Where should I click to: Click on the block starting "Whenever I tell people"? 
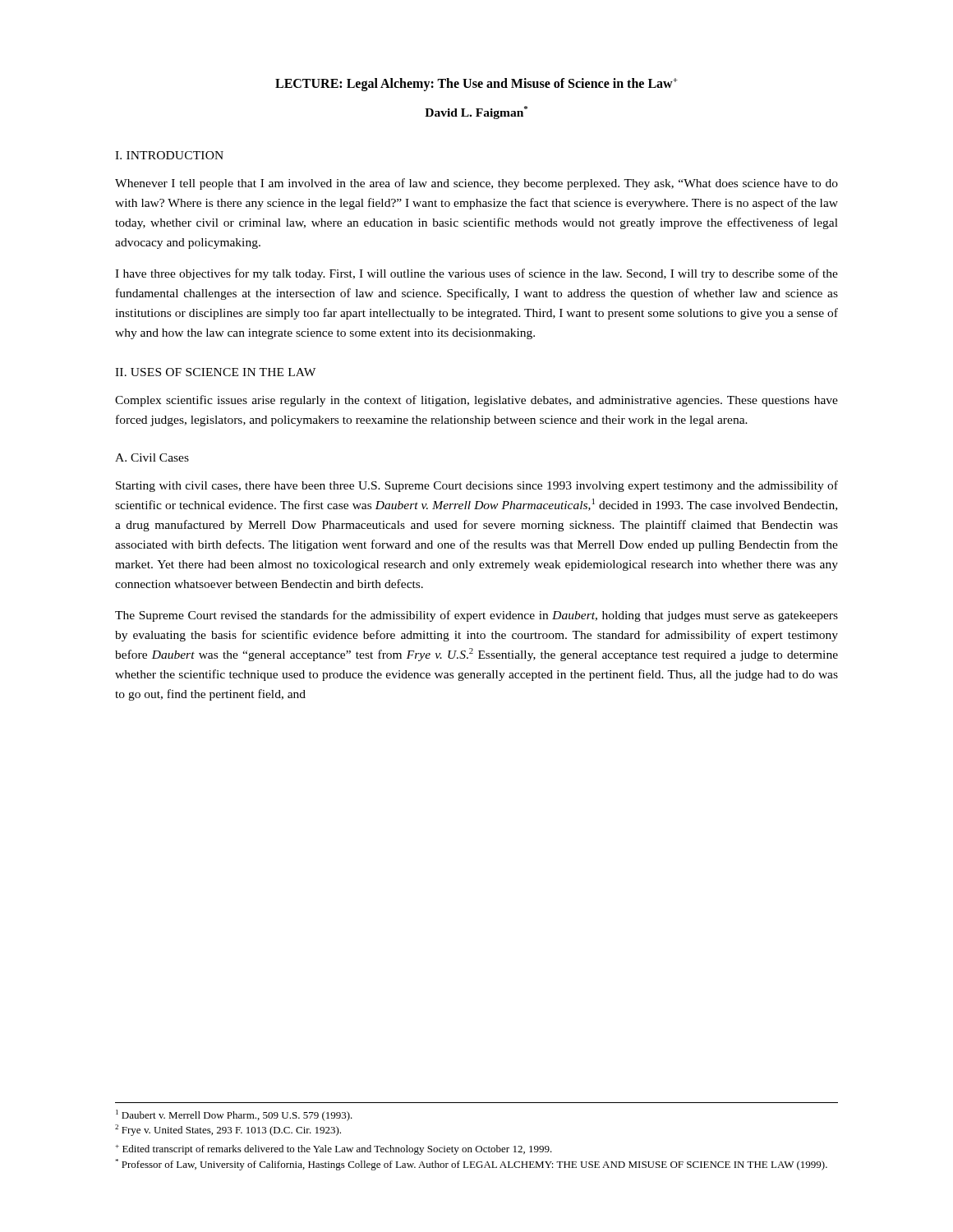click(x=476, y=212)
